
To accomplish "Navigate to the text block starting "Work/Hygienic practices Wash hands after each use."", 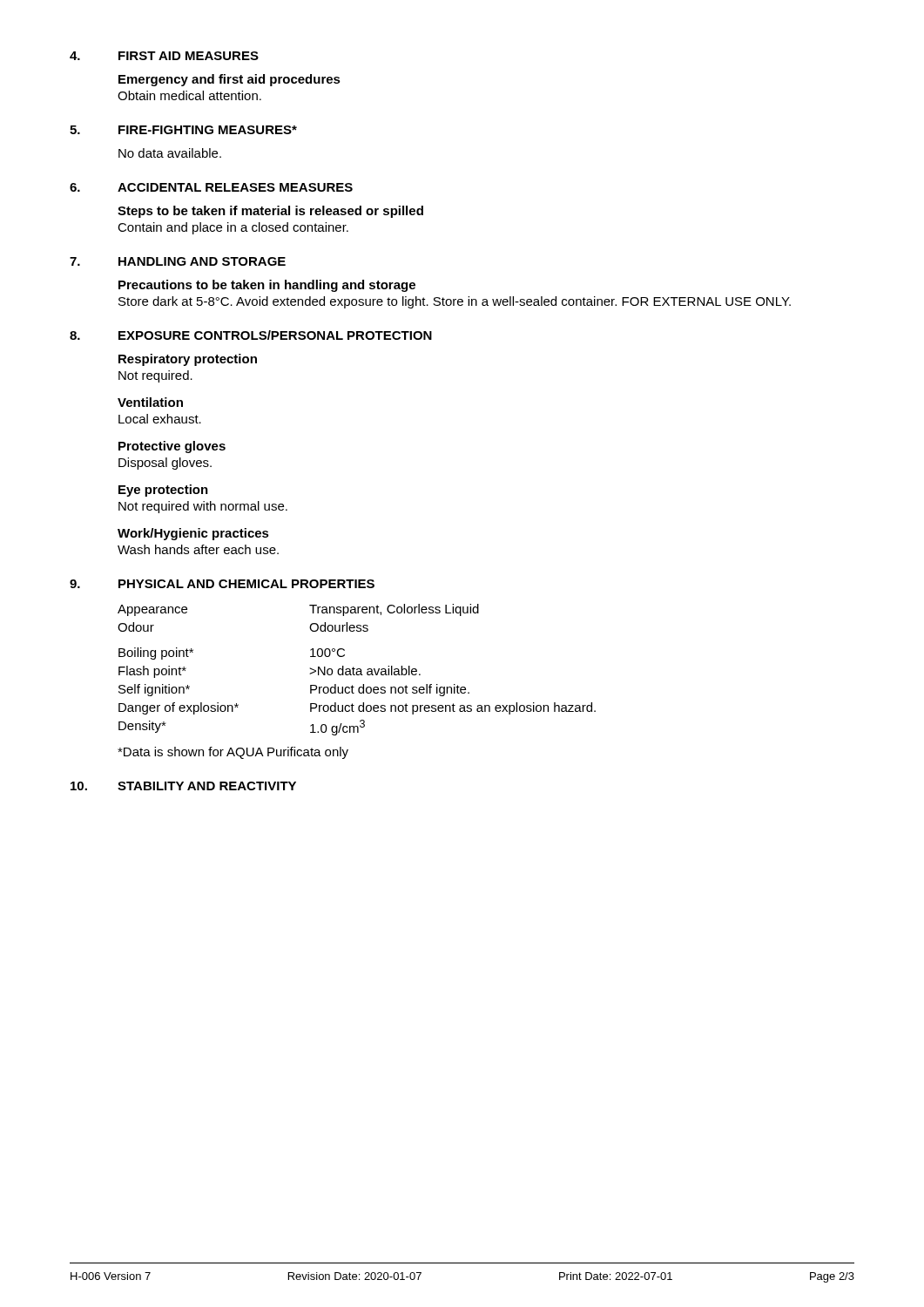I will point(193,534).
